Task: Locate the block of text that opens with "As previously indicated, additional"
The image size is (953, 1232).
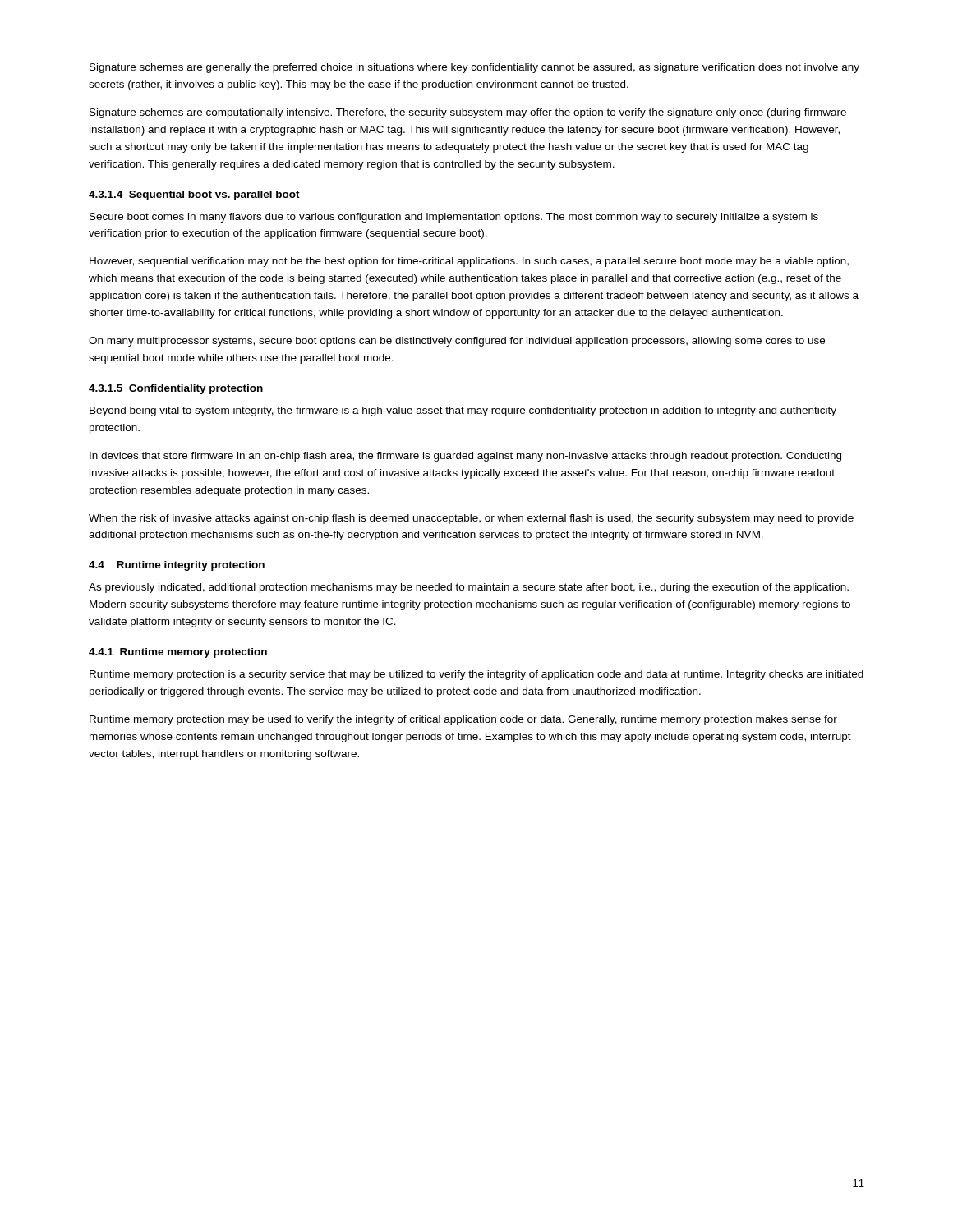Action: 470,604
